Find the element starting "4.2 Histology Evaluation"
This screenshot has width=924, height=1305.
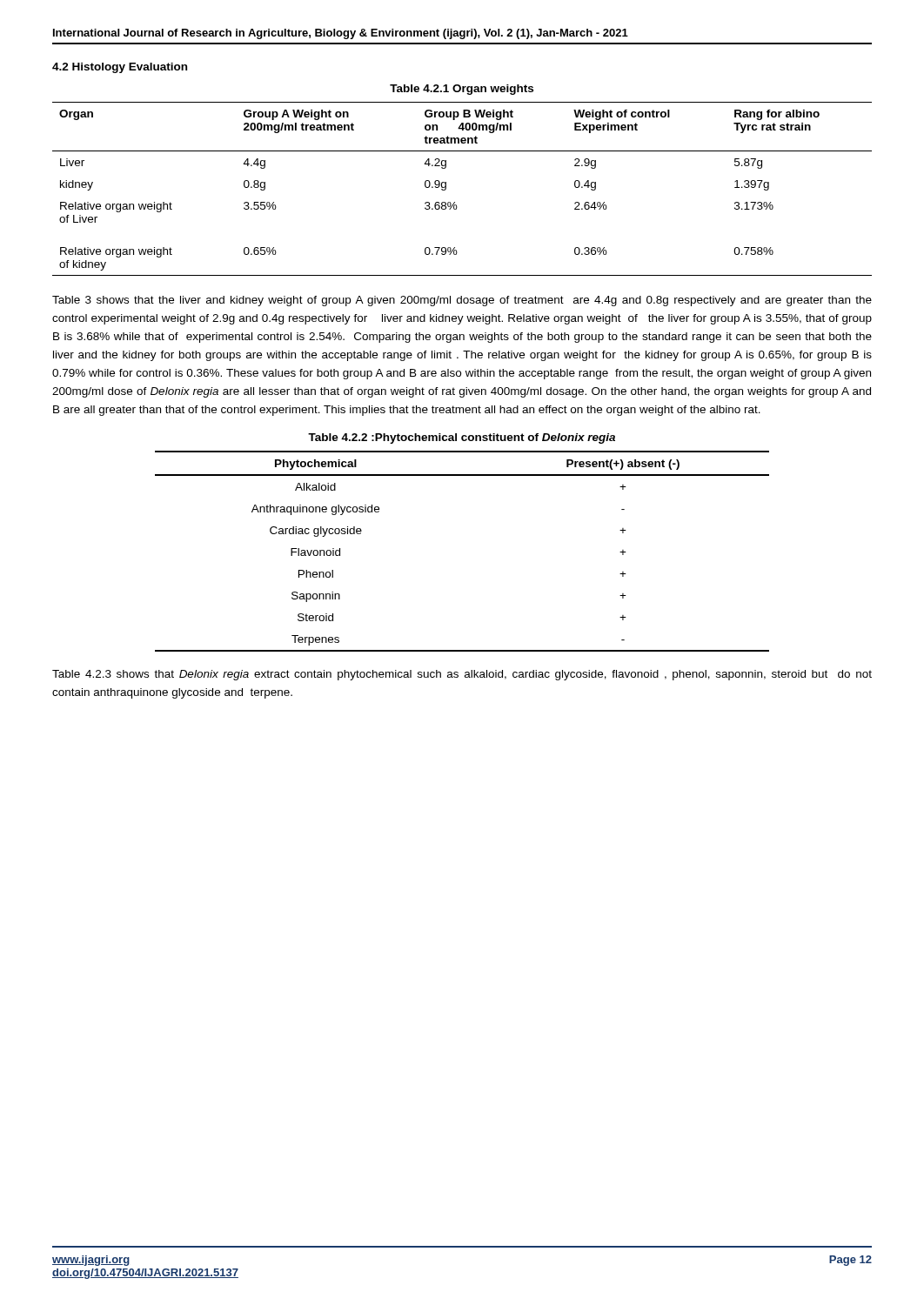point(120,67)
